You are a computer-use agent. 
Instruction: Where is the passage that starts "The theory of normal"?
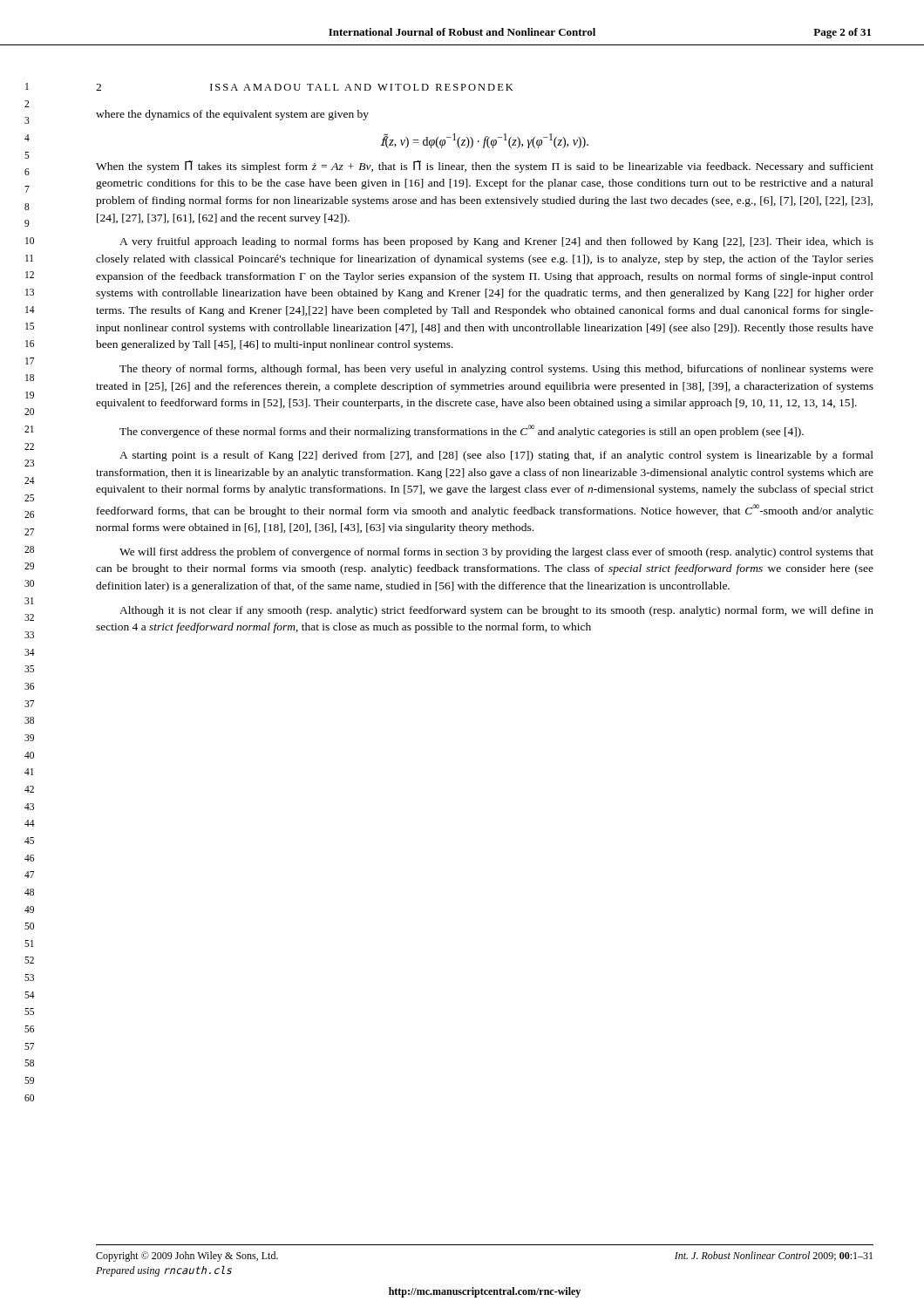point(485,386)
